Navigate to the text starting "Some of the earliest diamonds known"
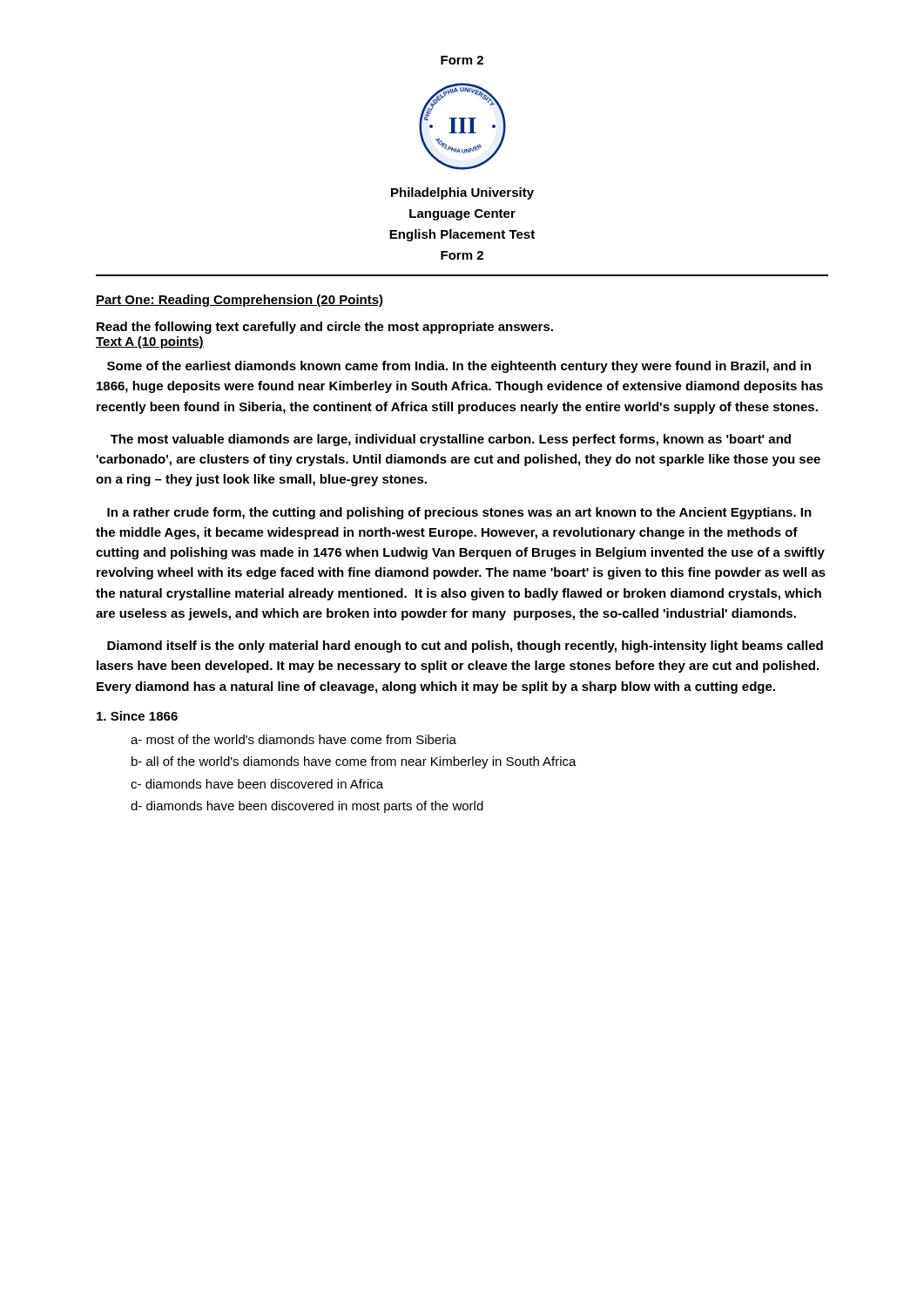 click(460, 386)
